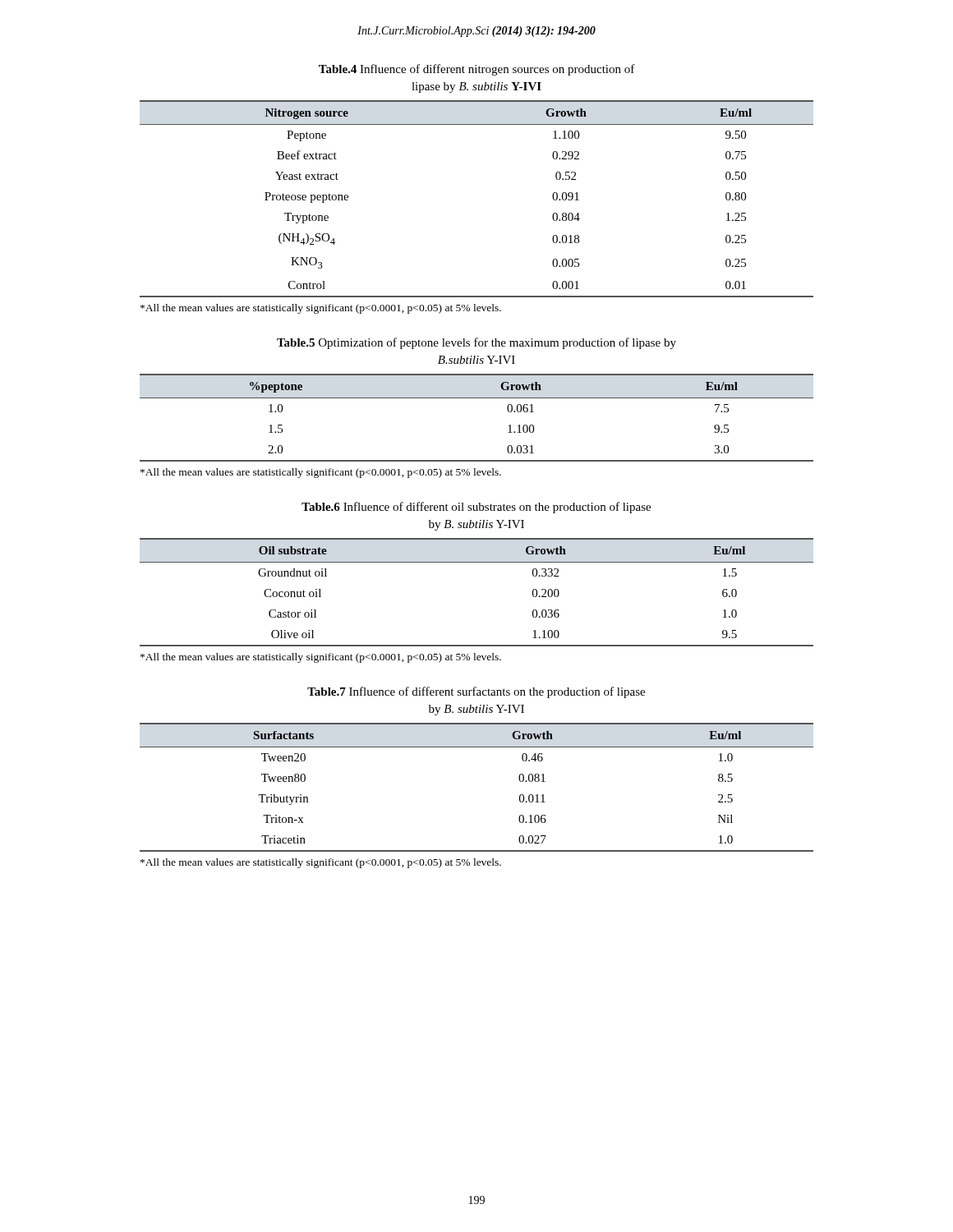Locate the table with the text "Yeast extract"
This screenshot has height=1232, width=953.
(x=476, y=199)
